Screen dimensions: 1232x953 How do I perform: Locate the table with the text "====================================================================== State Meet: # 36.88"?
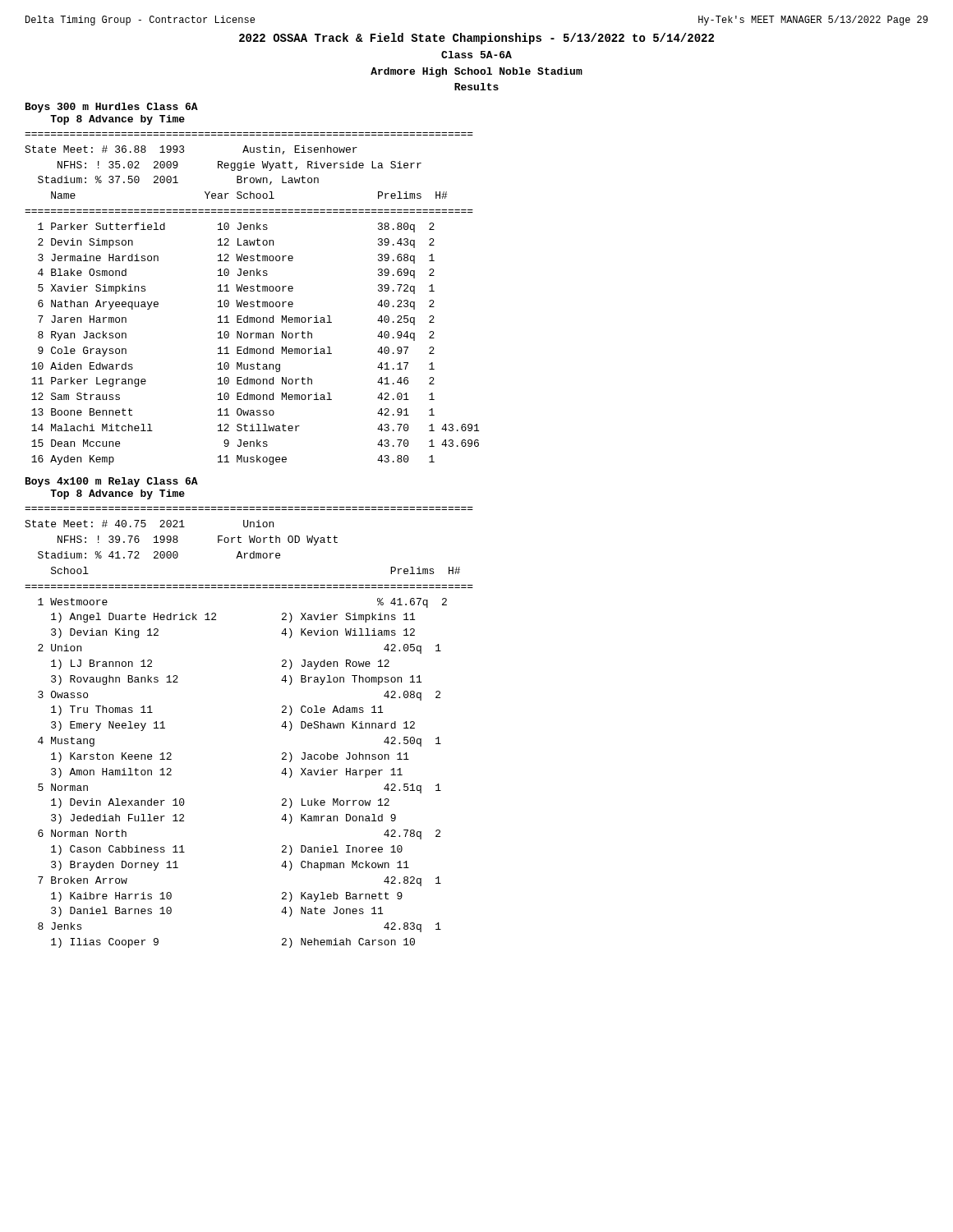[x=476, y=297]
